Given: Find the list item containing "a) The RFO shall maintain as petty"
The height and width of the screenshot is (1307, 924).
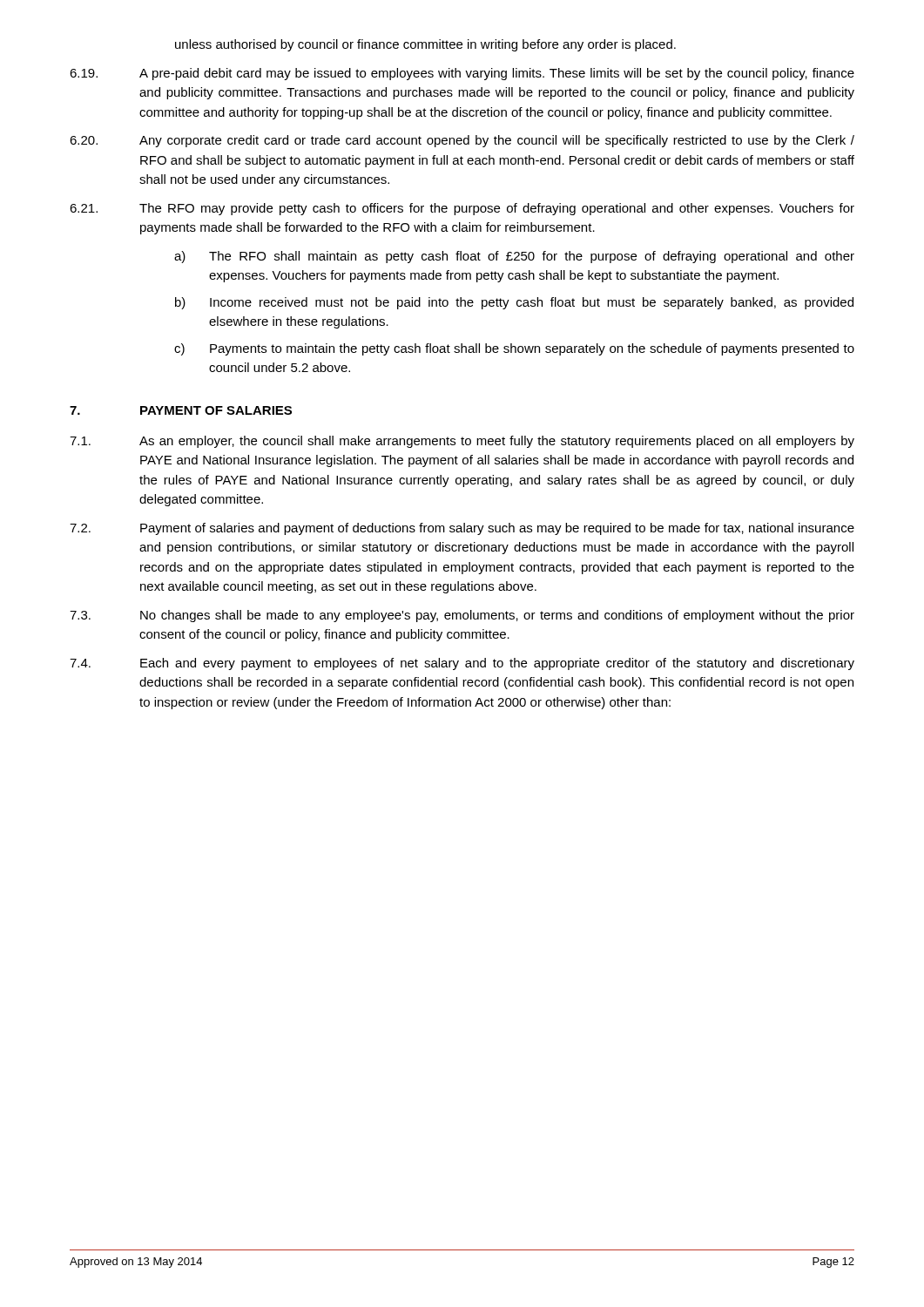Looking at the screenshot, I should (x=514, y=266).
